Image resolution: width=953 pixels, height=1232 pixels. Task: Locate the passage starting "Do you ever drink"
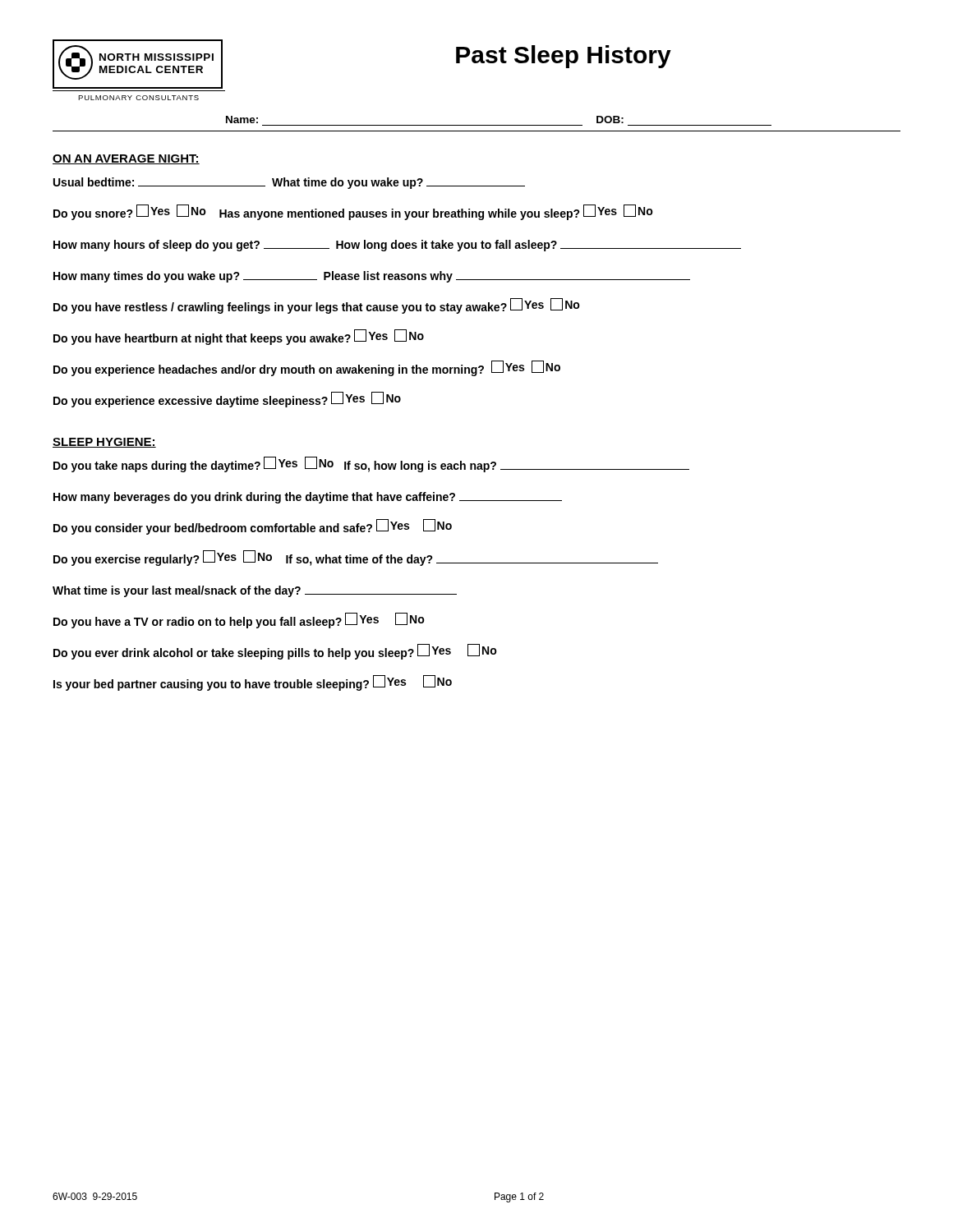click(x=275, y=652)
